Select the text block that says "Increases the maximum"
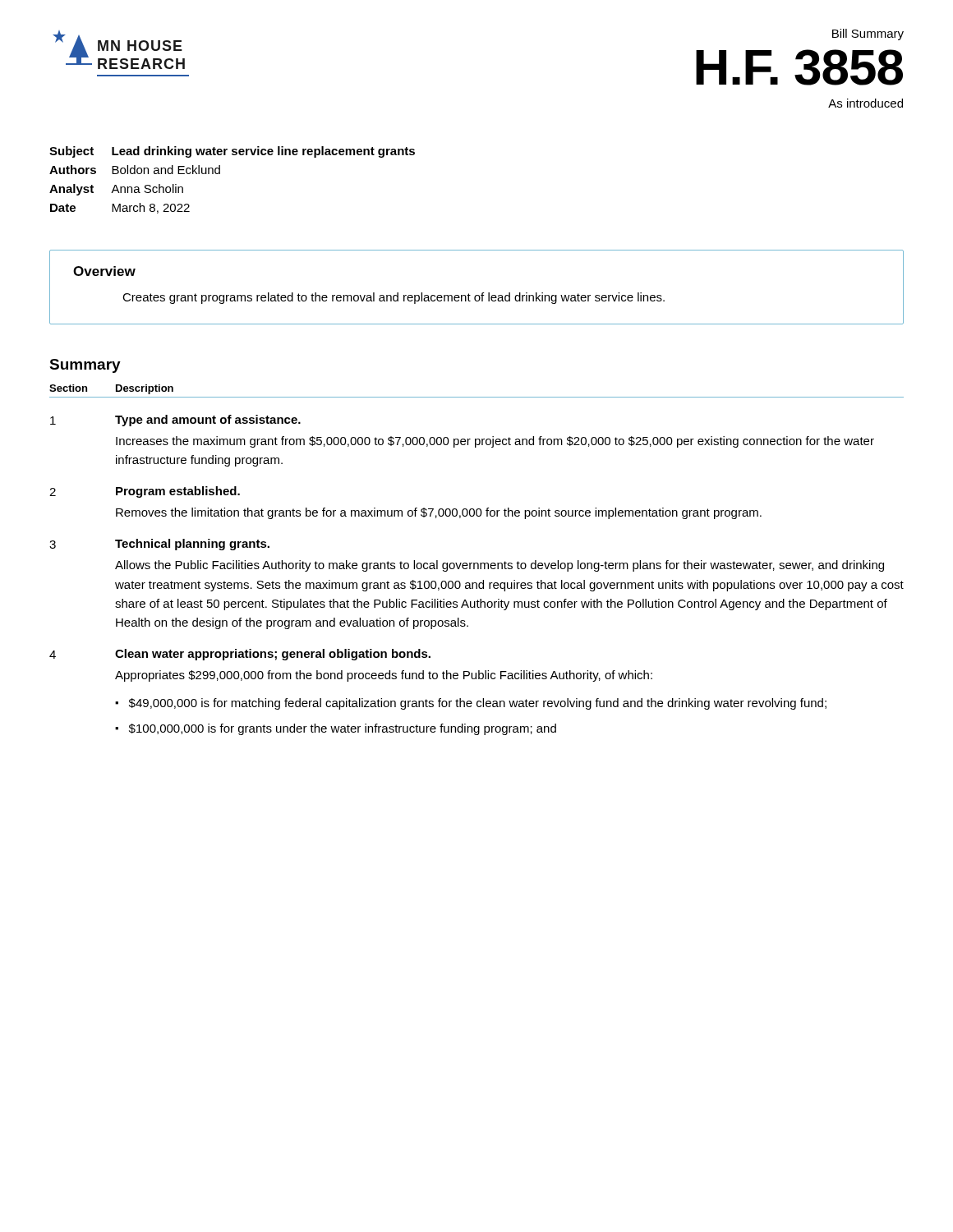The height and width of the screenshot is (1232, 953). coord(495,450)
